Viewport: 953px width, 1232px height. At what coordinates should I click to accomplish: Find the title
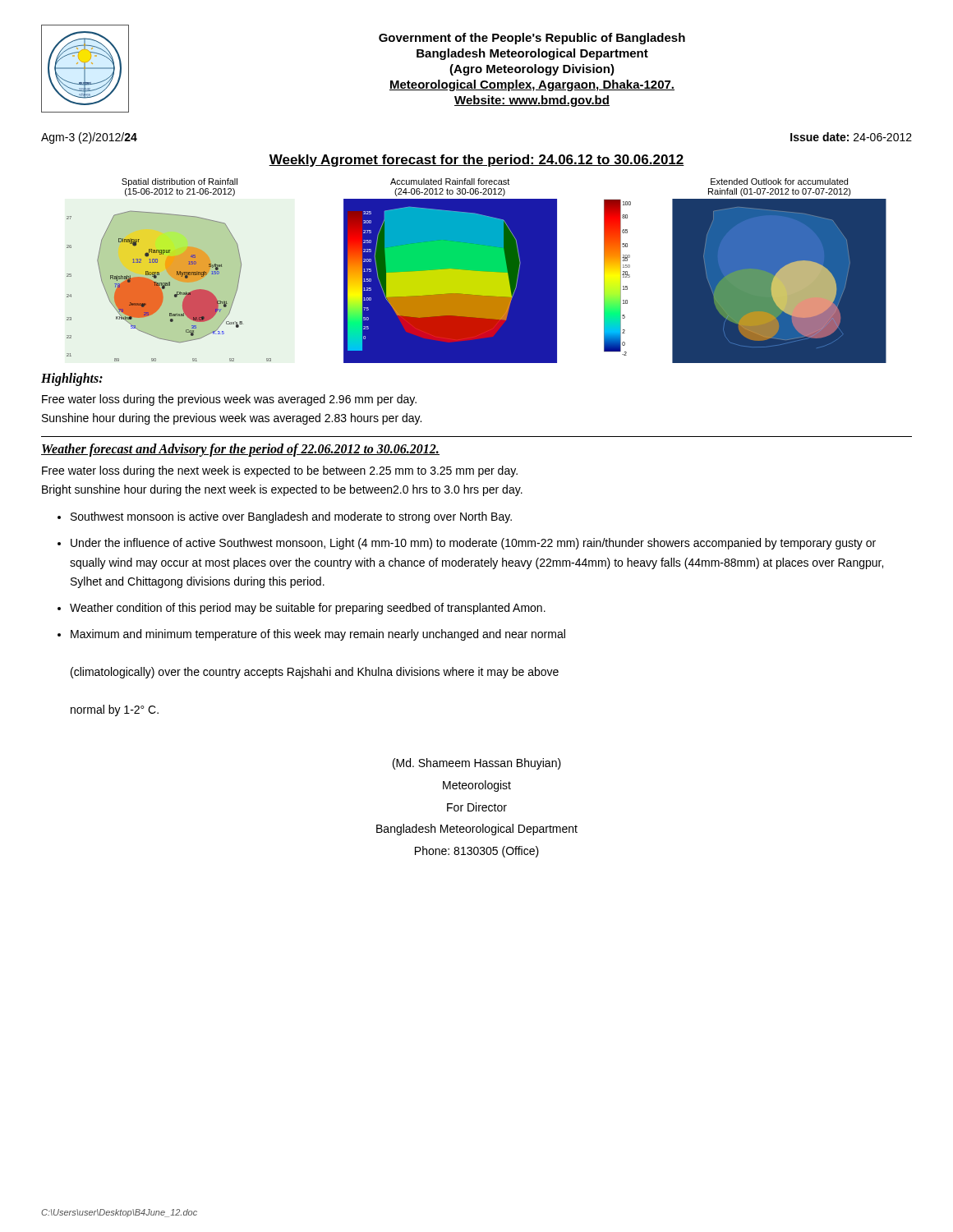coord(476,160)
